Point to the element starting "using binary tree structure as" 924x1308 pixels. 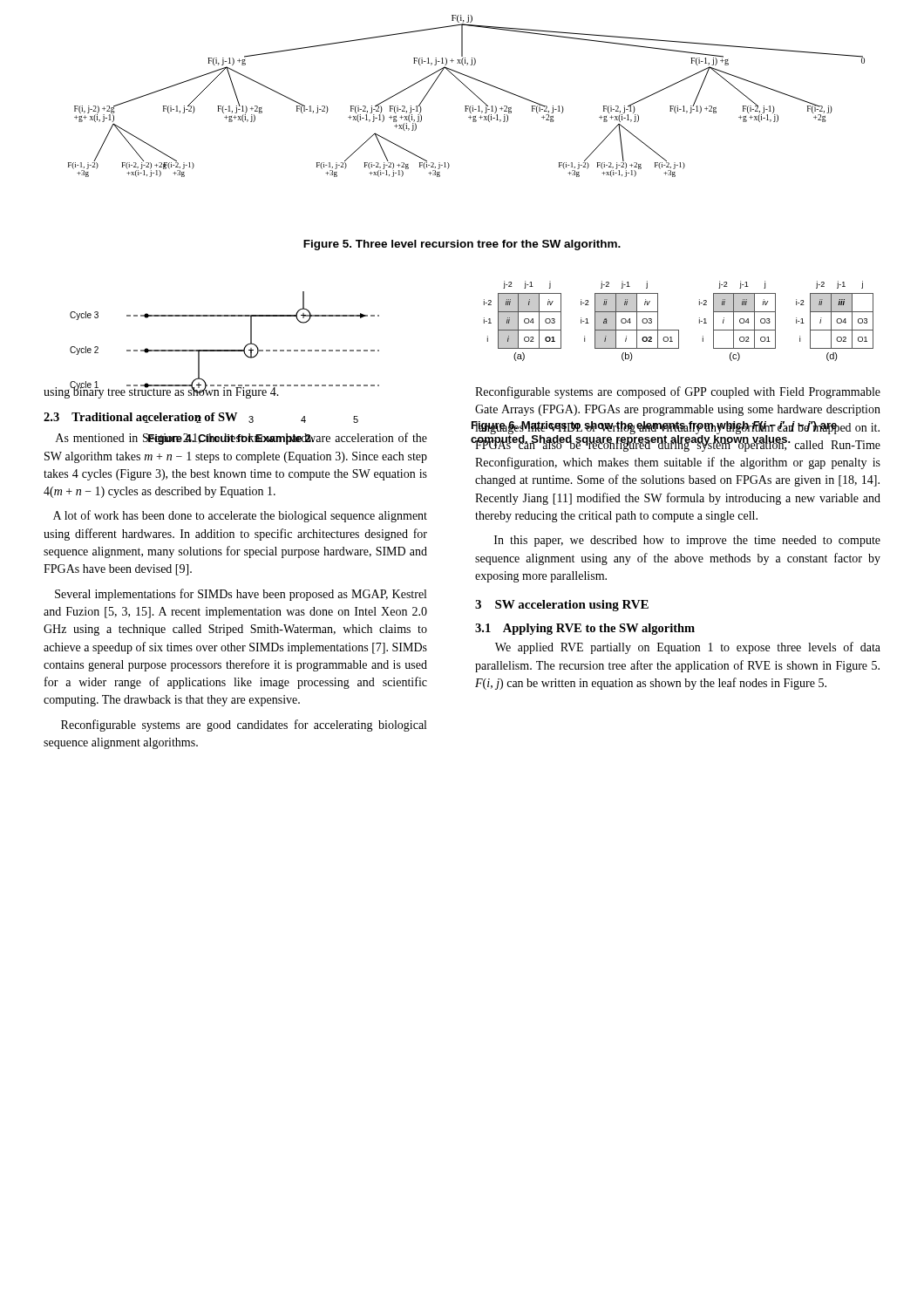[x=235, y=393]
